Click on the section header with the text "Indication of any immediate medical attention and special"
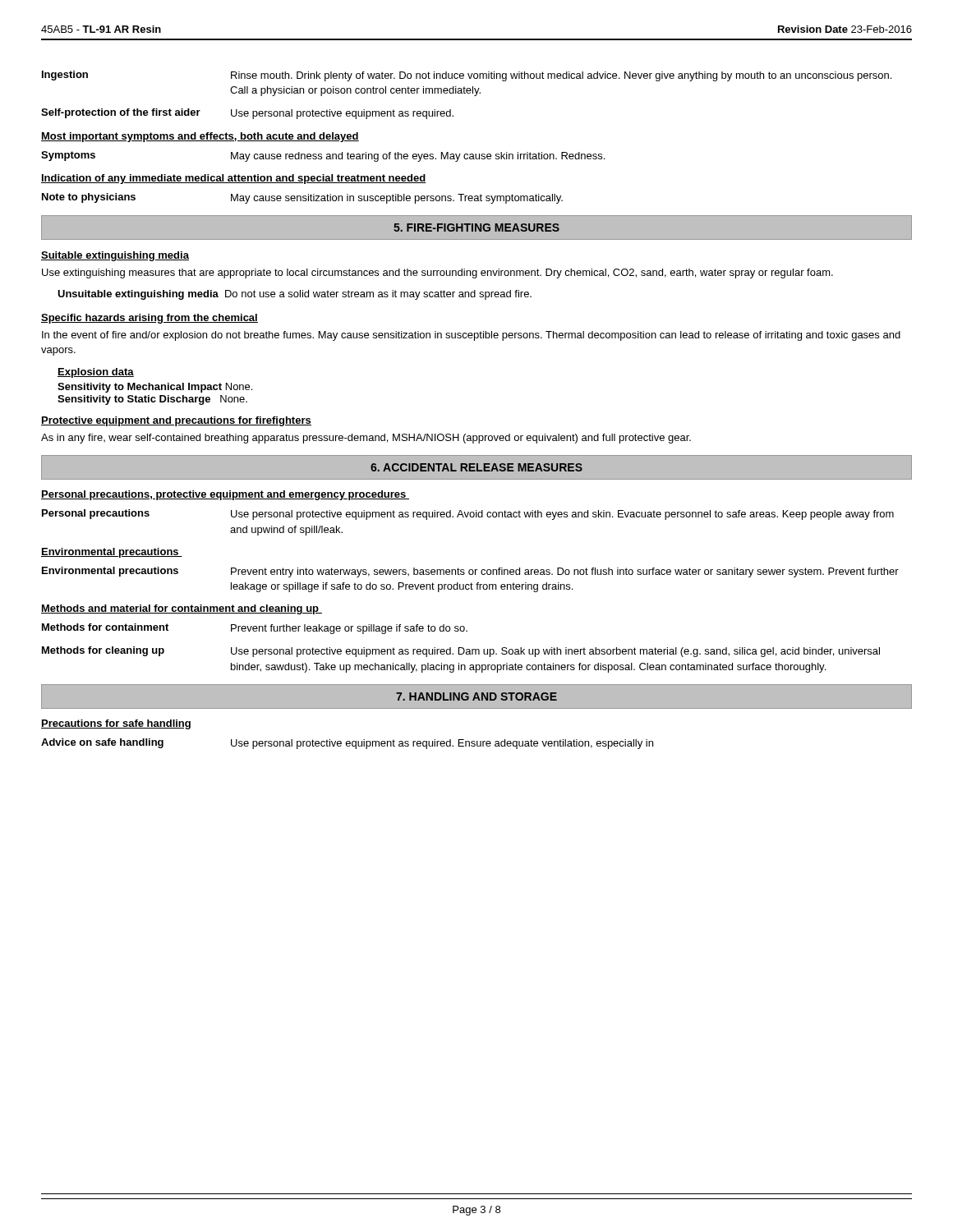This screenshot has height=1232, width=953. point(233,178)
